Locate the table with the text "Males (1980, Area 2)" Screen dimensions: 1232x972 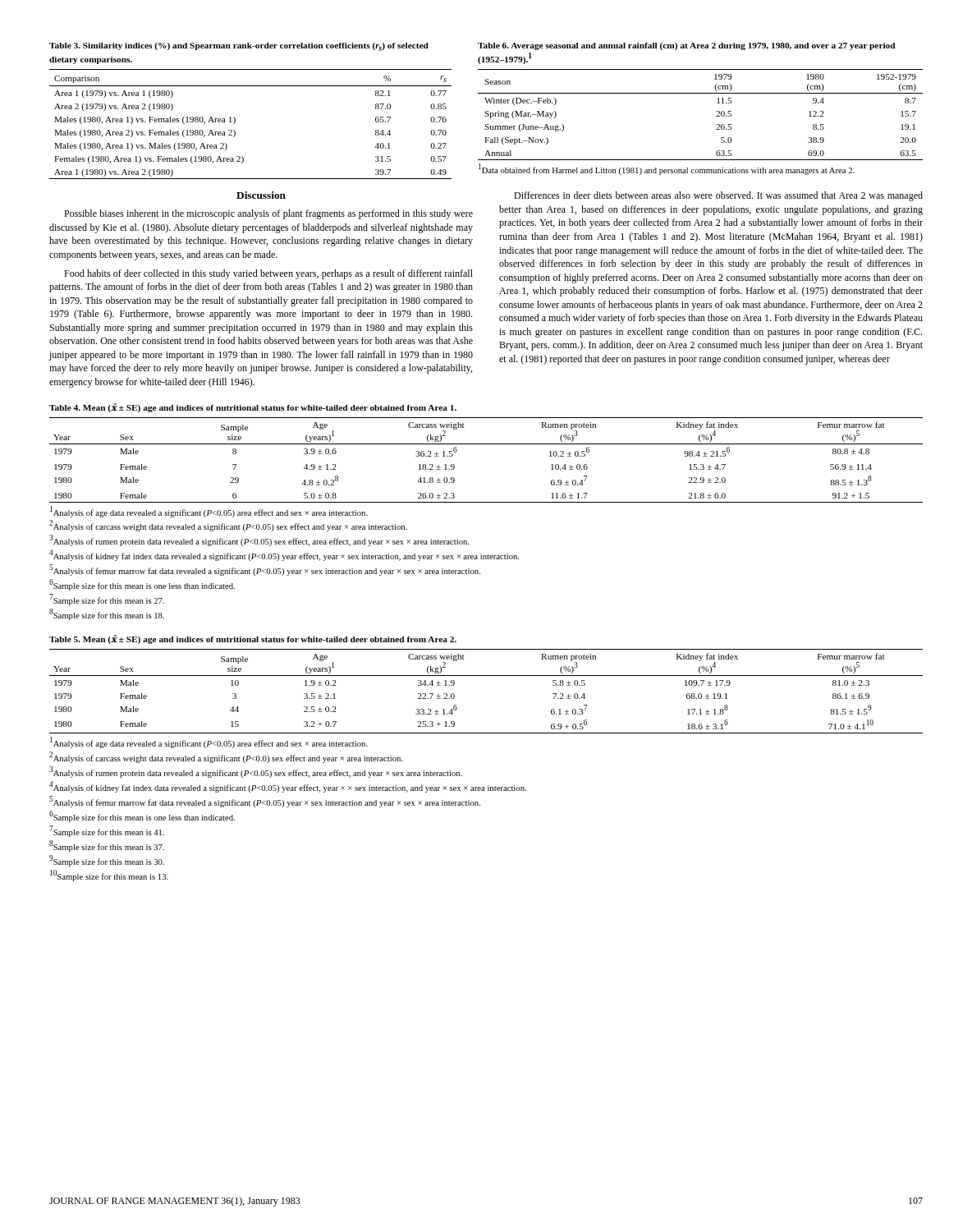click(x=250, y=124)
